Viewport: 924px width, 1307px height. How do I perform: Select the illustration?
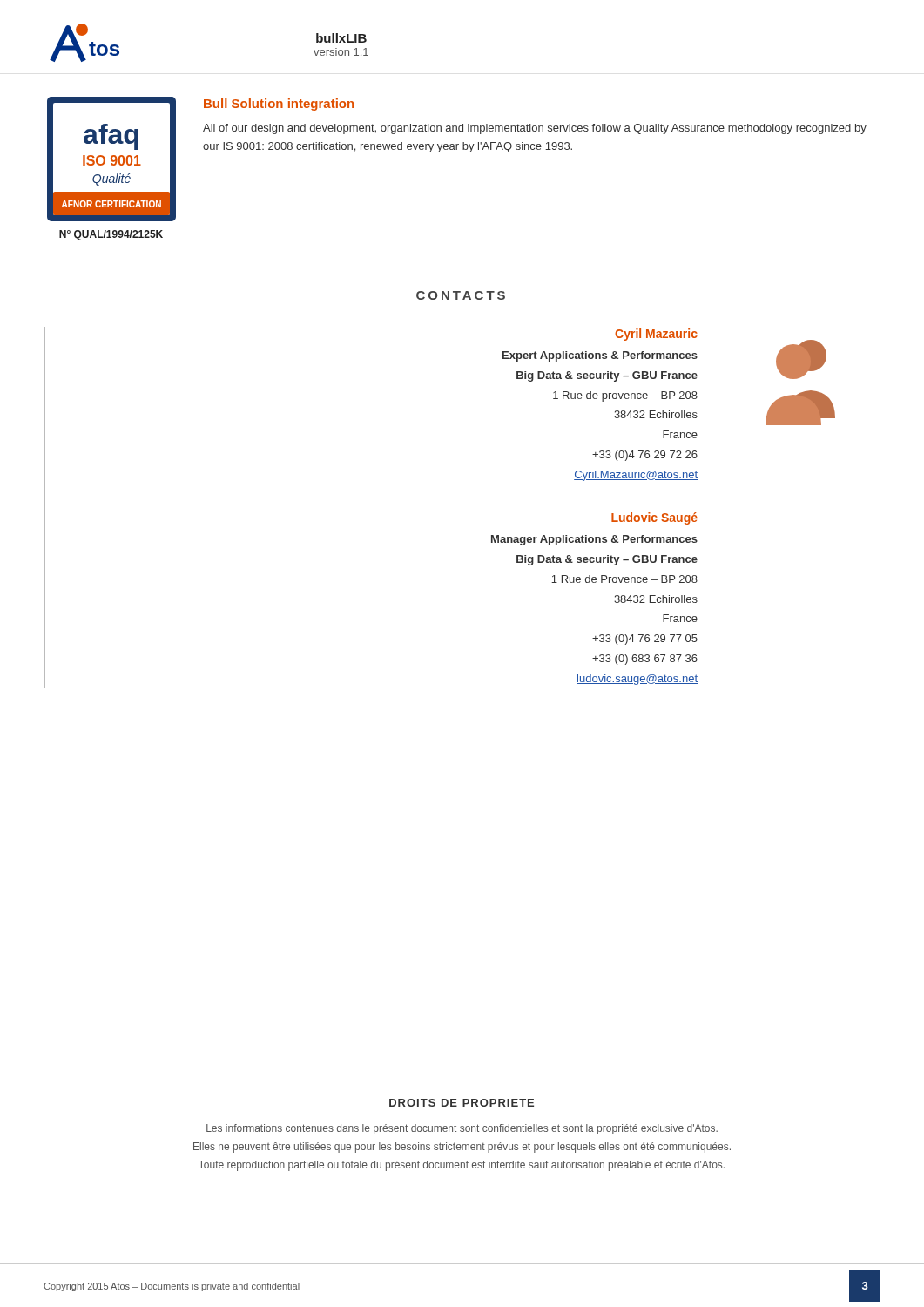[x=802, y=377]
